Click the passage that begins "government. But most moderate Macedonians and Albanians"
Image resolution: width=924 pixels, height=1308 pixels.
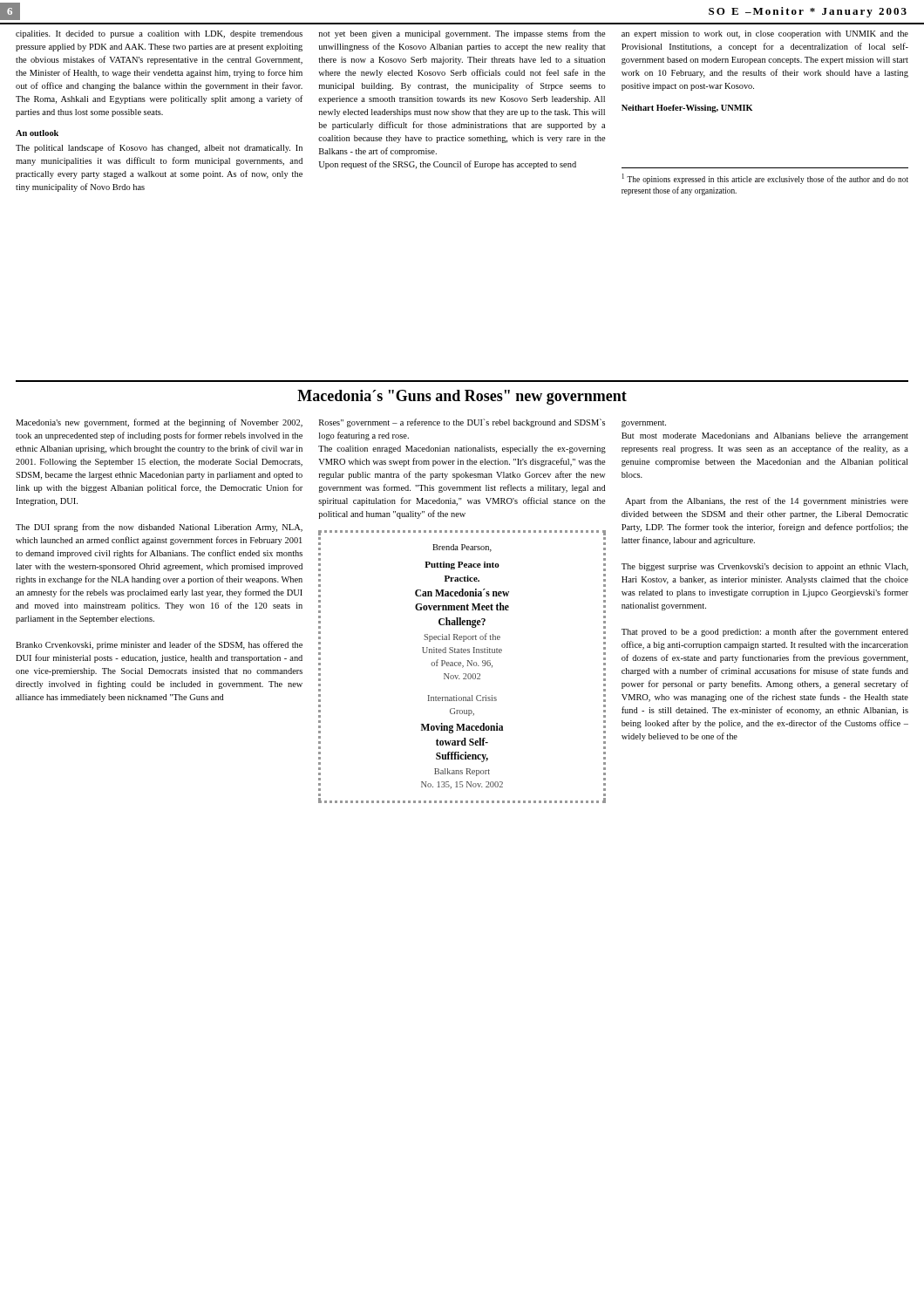click(765, 579)
